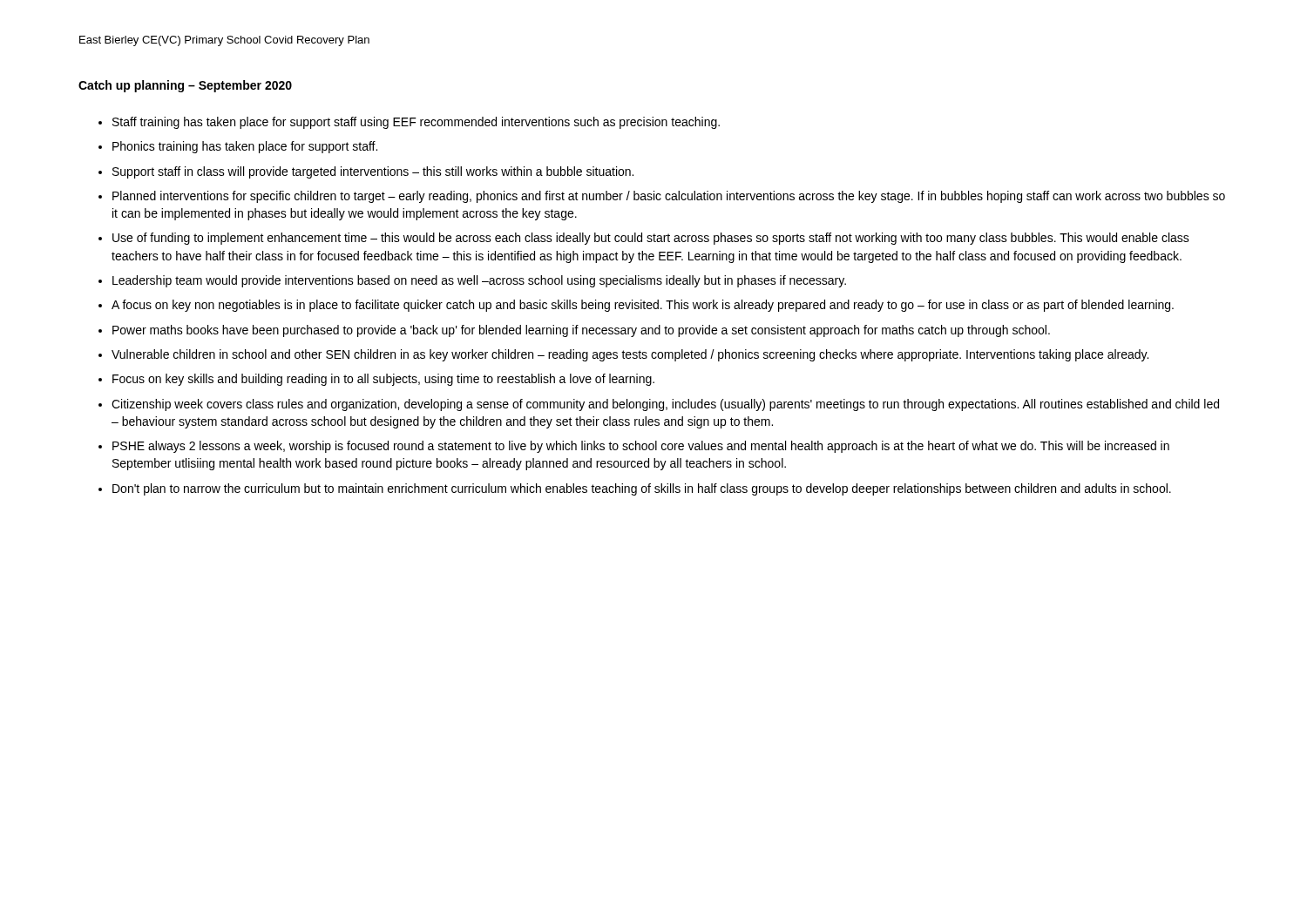Find the block on this page that starts "Don't plan to narrow the curriculum"
The width and height of the screenshot is (1307, 924).
pyautogui.click(x=642, y=488)
